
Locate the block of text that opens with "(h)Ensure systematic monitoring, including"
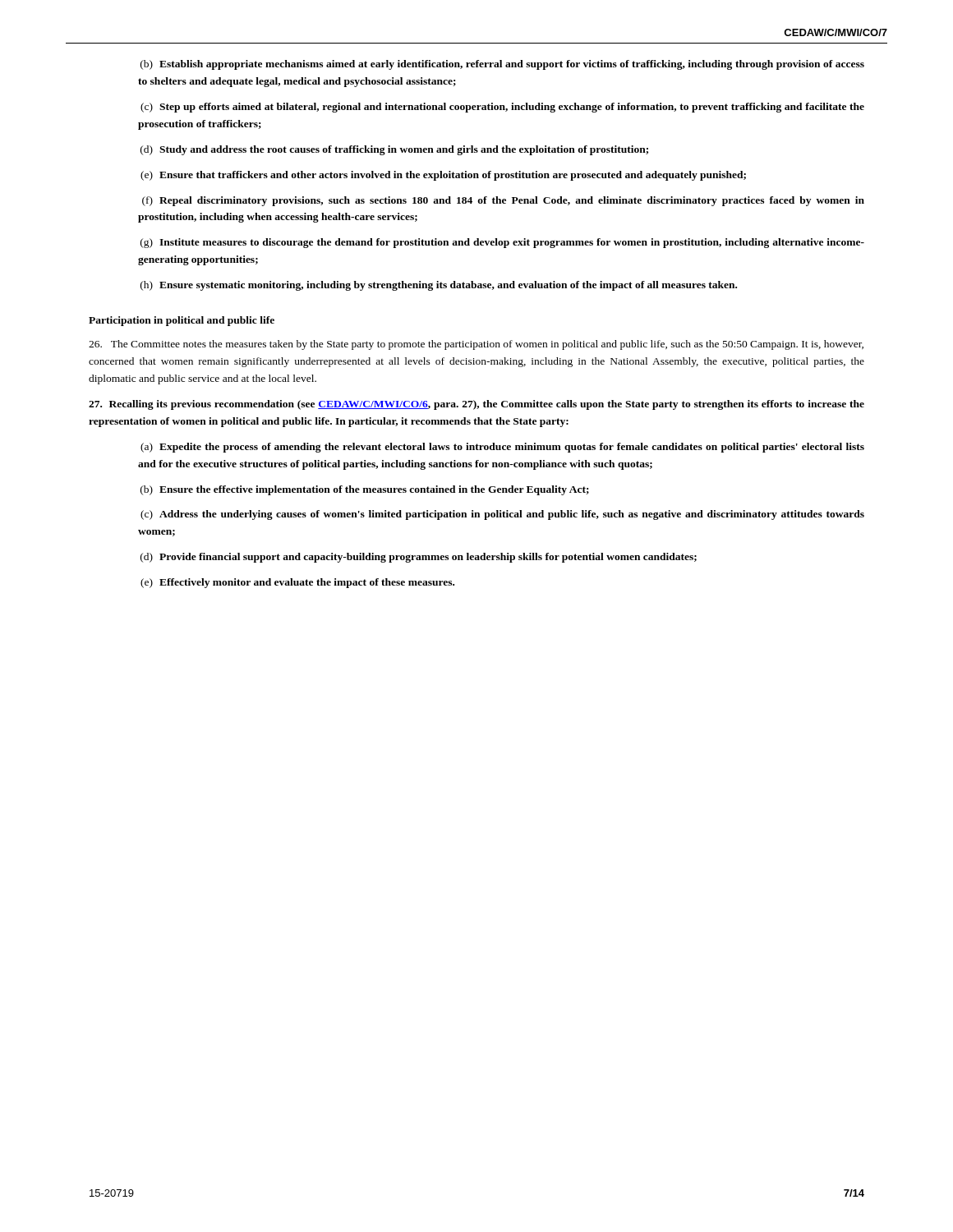tap(476, 286)
